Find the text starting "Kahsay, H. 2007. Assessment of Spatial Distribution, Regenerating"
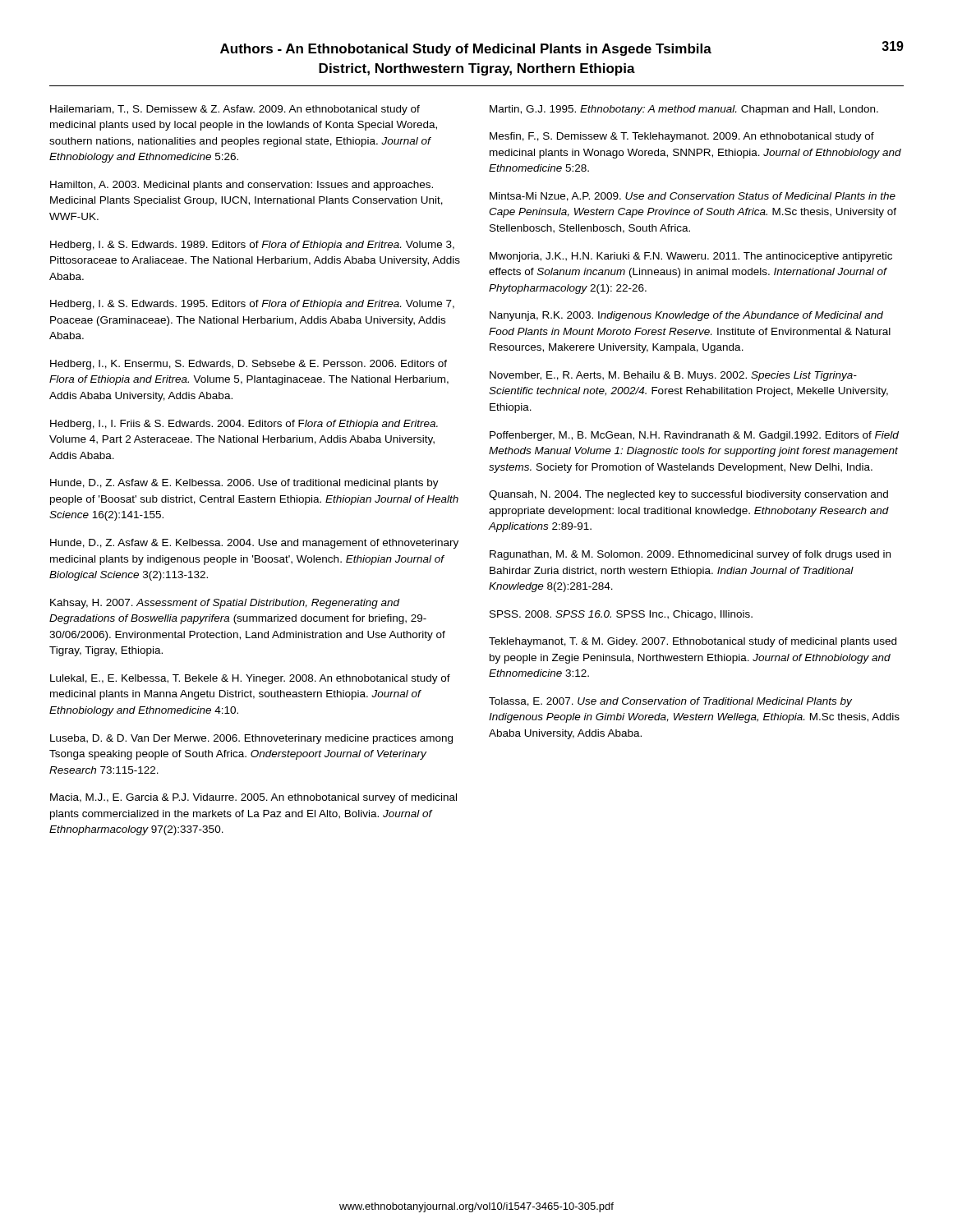Image resolution: width=953 pixels, height=1232 pixels. (247, 626)
